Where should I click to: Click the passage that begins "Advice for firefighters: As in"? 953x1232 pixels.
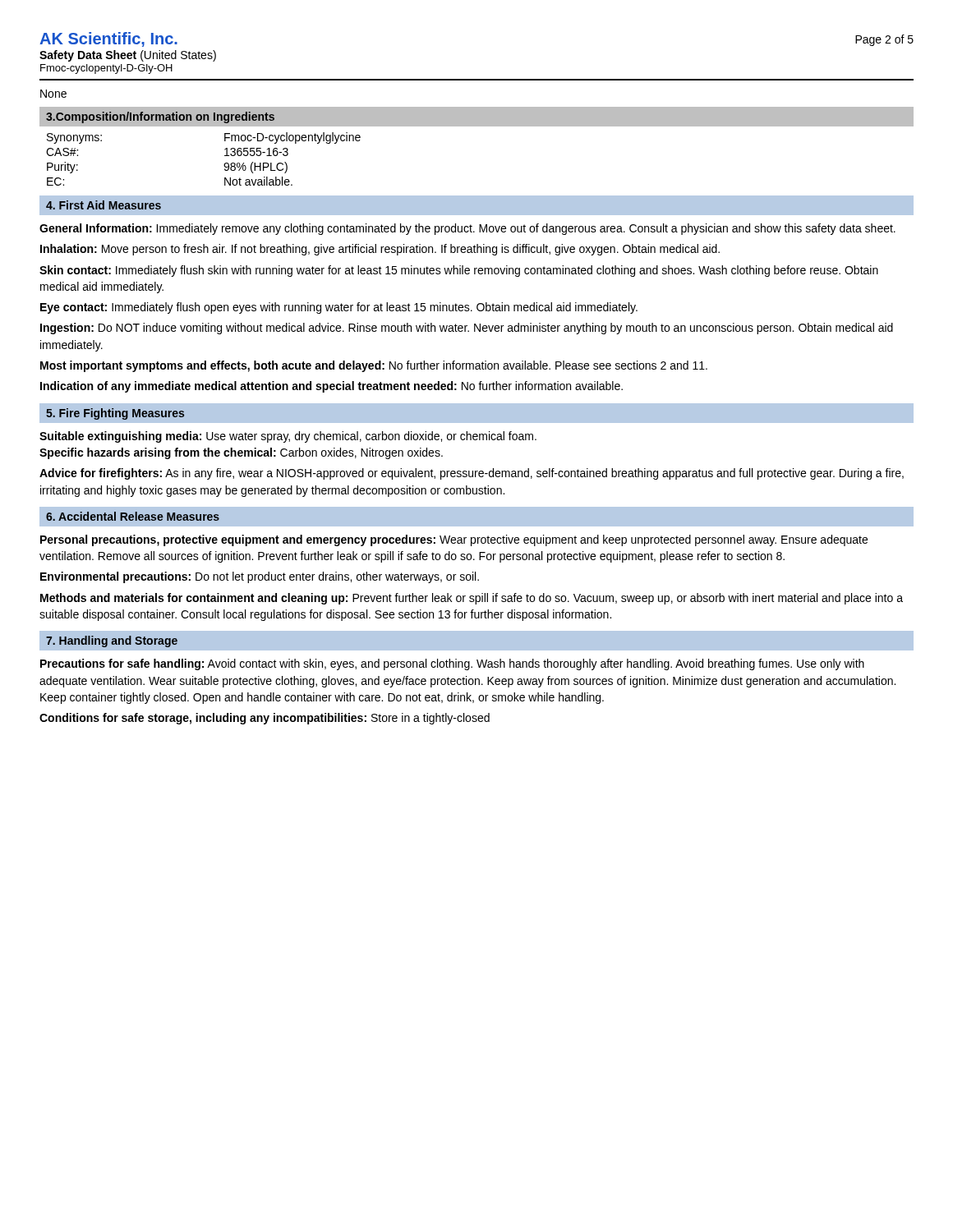coord(472,482)
